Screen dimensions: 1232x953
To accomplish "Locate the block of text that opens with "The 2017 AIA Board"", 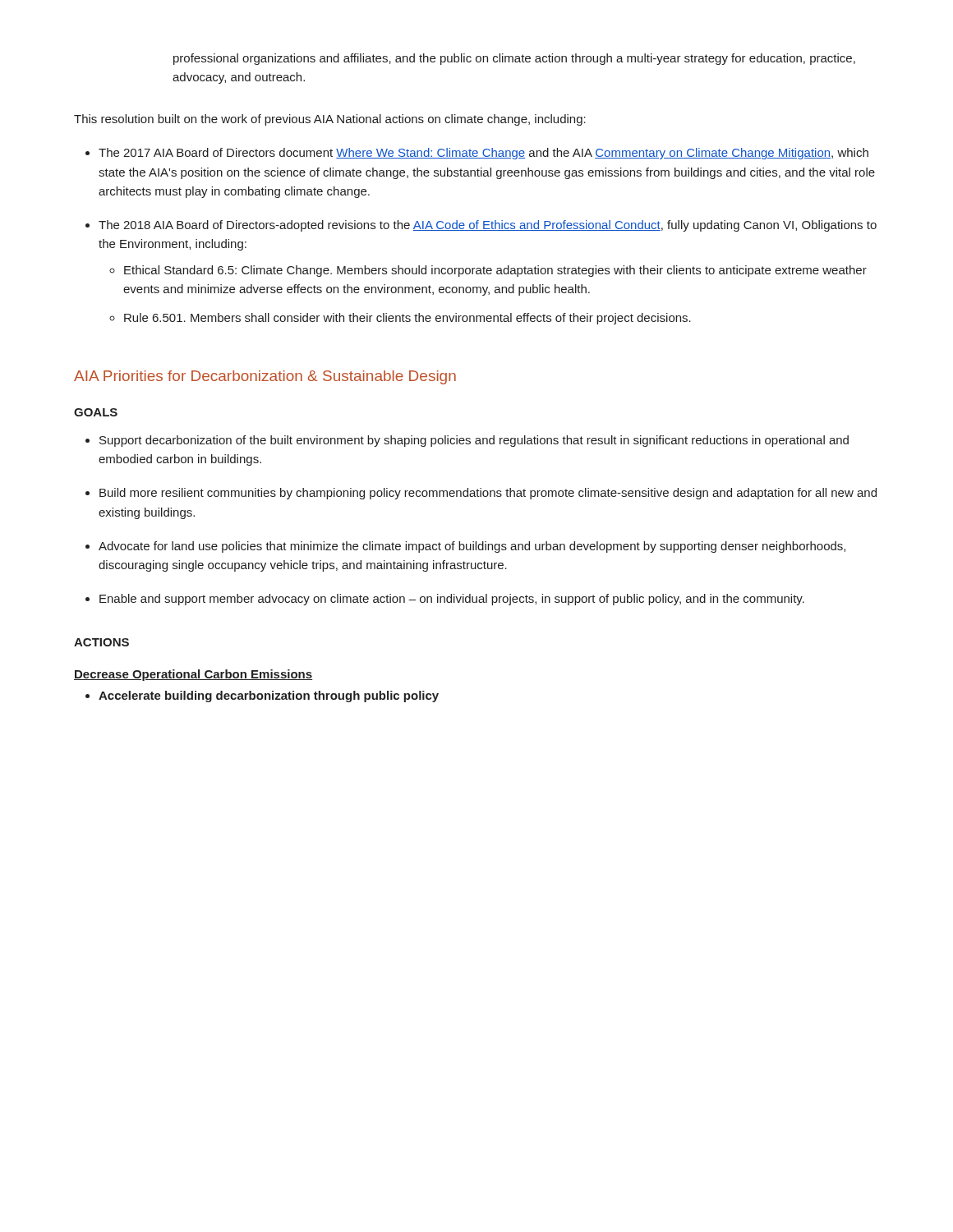I will 487,172.
